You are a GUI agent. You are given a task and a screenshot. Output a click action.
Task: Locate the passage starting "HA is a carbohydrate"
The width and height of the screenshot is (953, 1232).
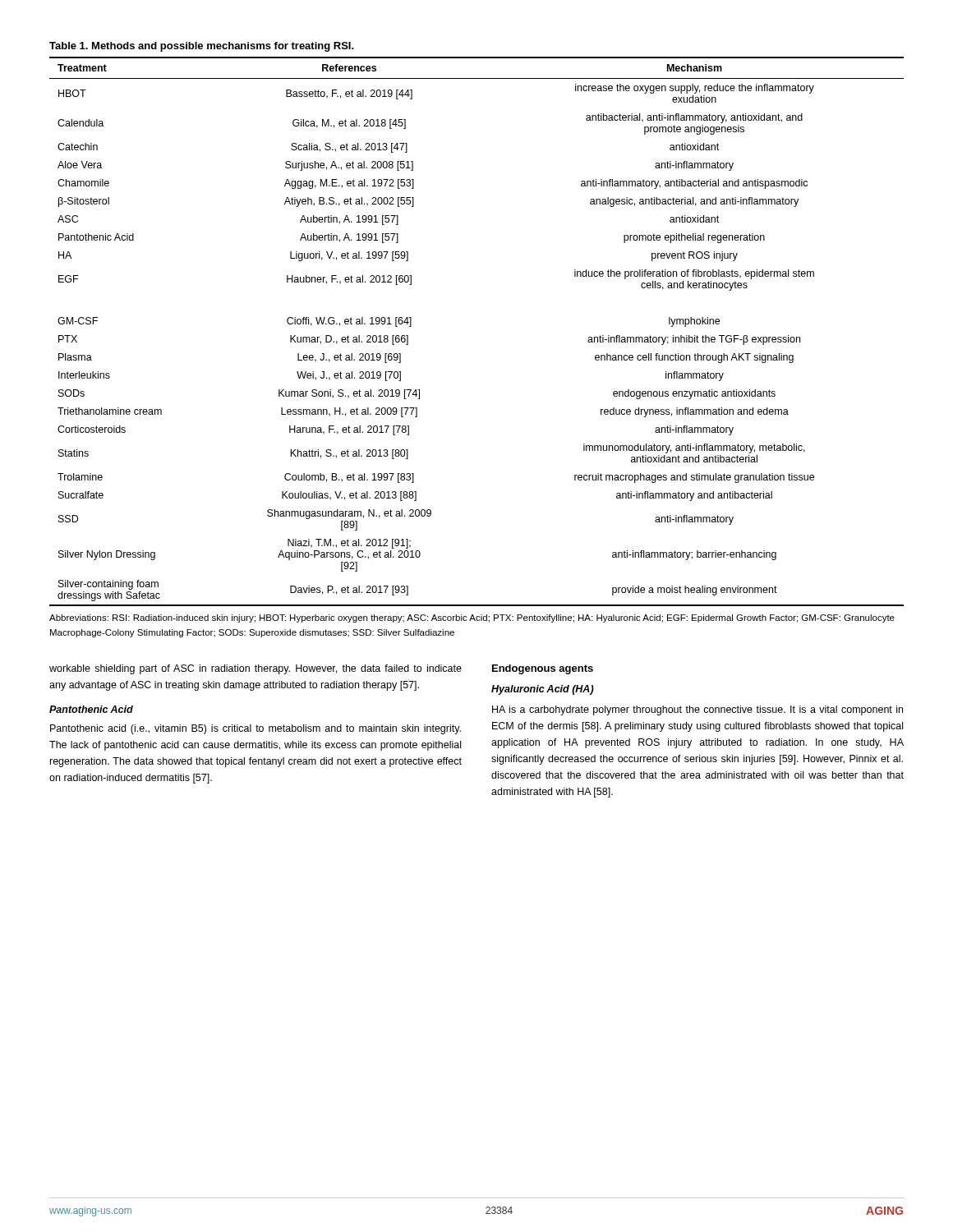[x=698, y=751]
